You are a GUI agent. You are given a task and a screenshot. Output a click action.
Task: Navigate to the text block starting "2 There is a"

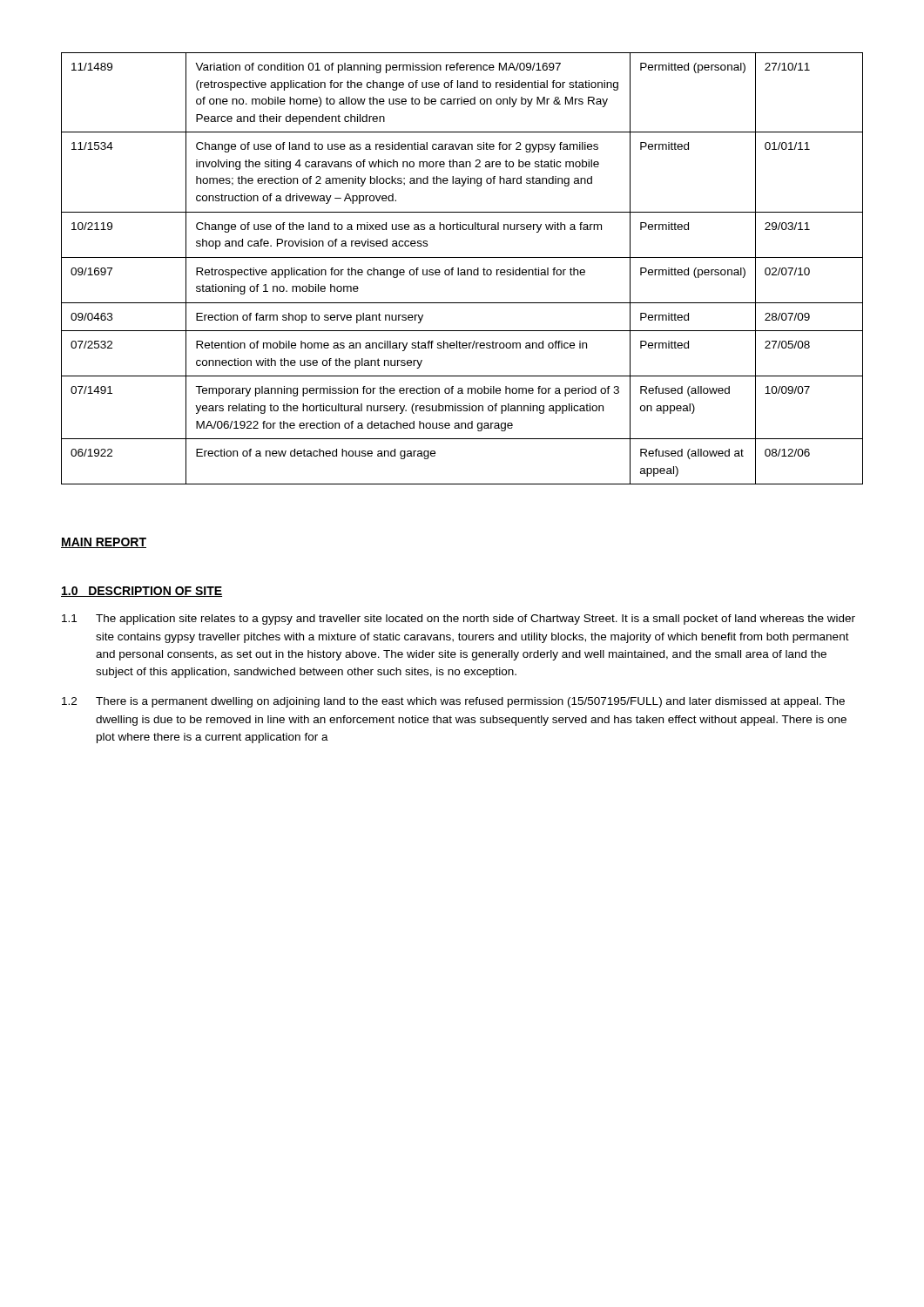tap(462, 719)
